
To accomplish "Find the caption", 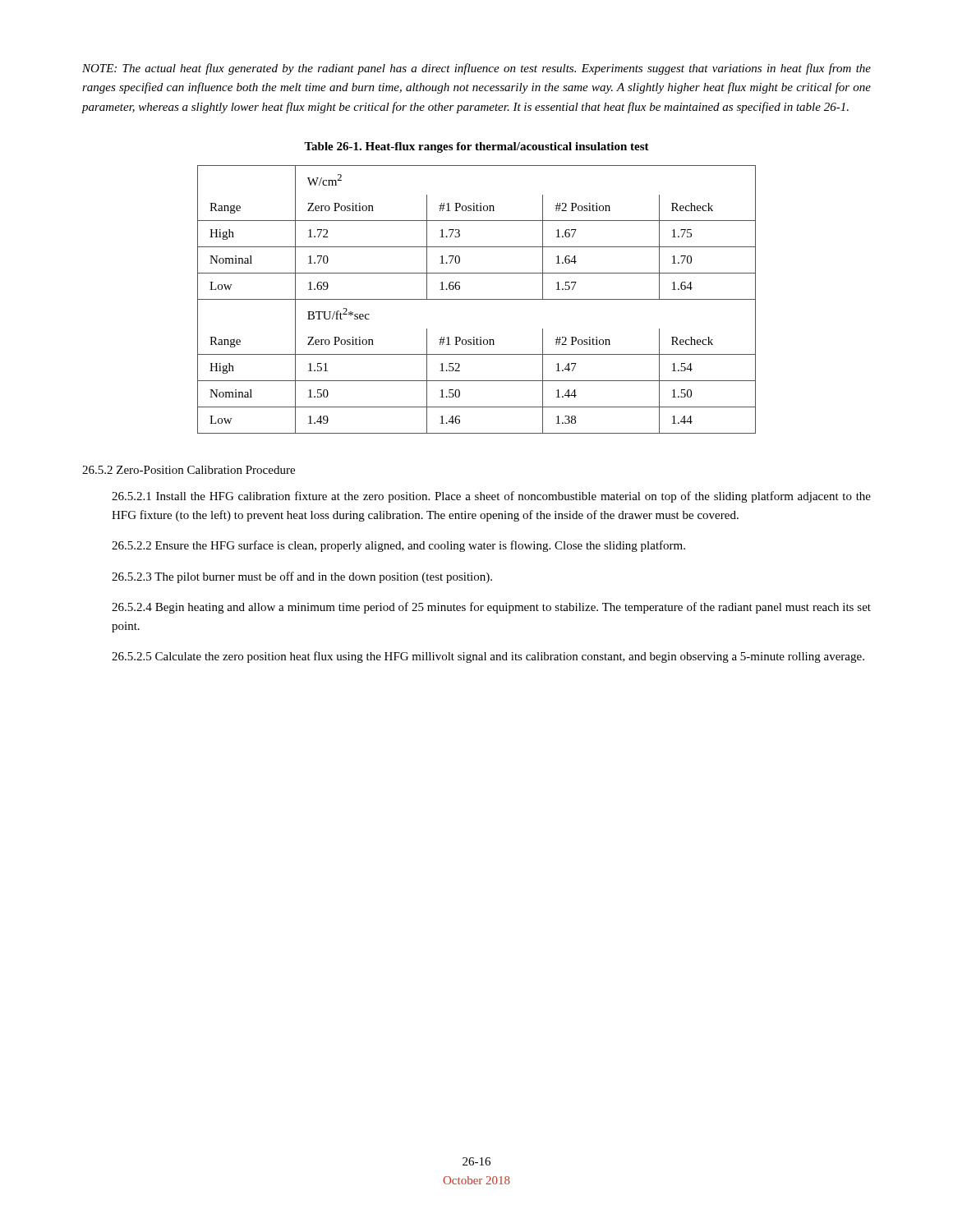I will point(476,146).
